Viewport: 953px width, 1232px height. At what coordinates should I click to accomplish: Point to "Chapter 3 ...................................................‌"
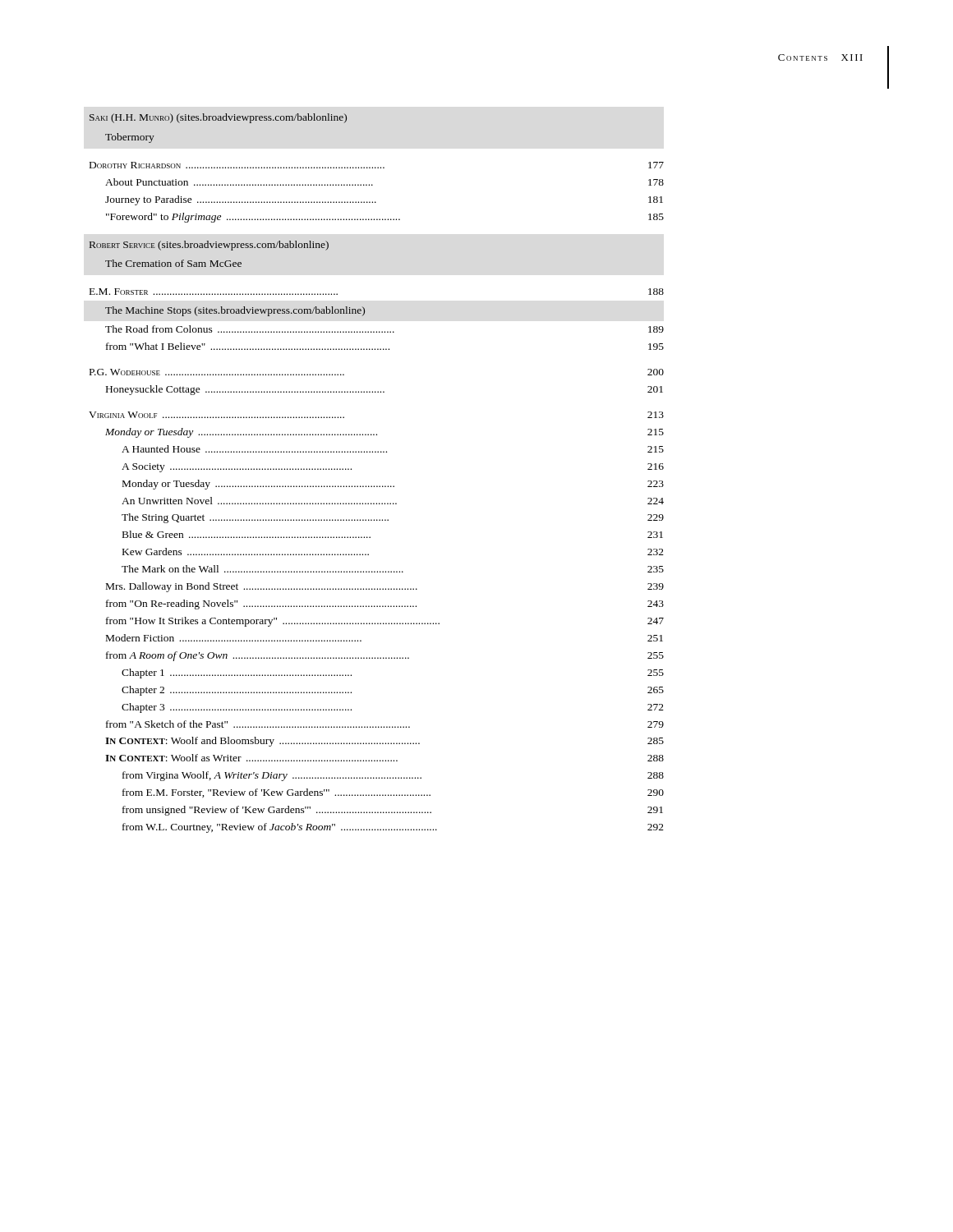point(161,707)
